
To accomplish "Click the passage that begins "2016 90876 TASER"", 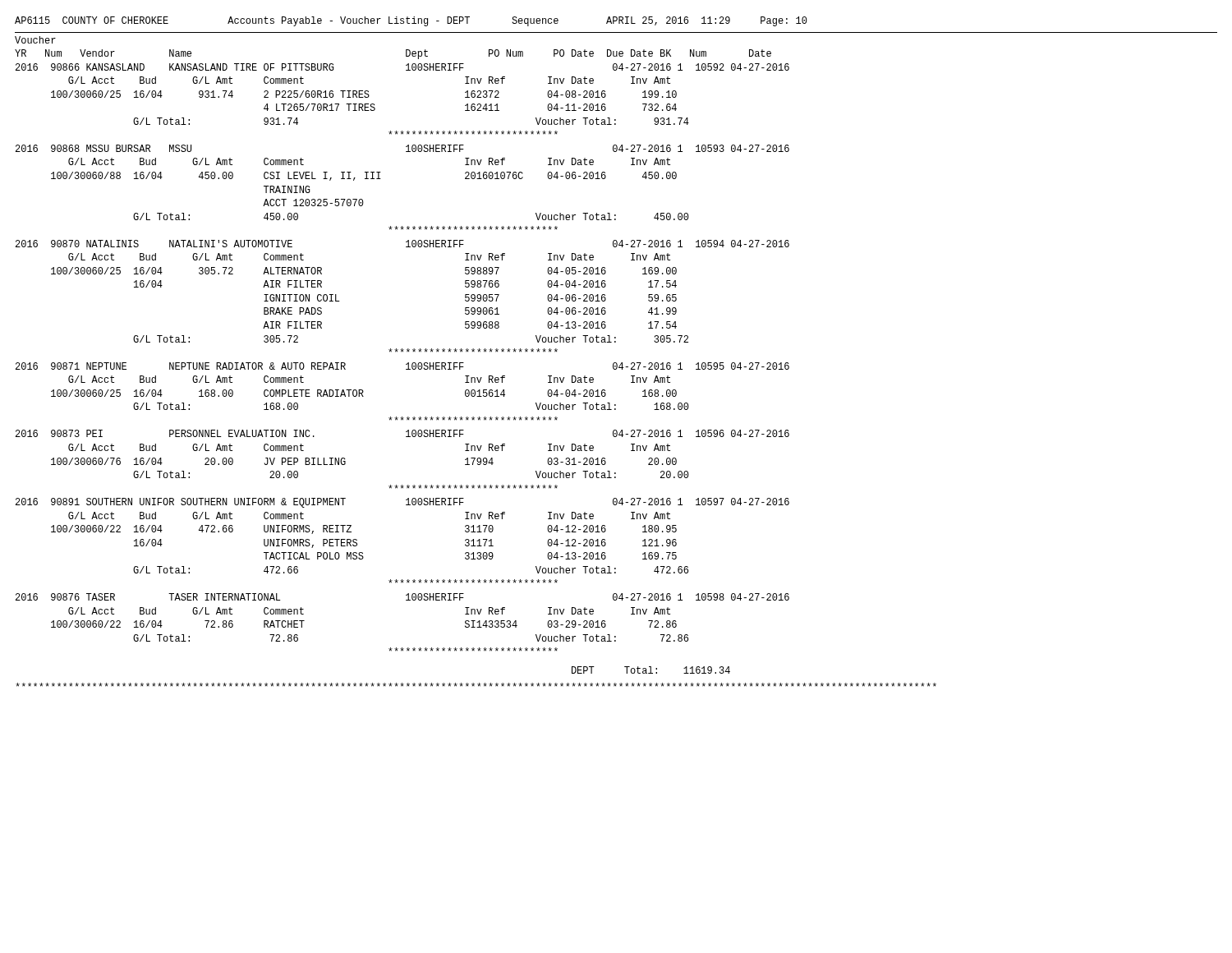I will point(616,598).
